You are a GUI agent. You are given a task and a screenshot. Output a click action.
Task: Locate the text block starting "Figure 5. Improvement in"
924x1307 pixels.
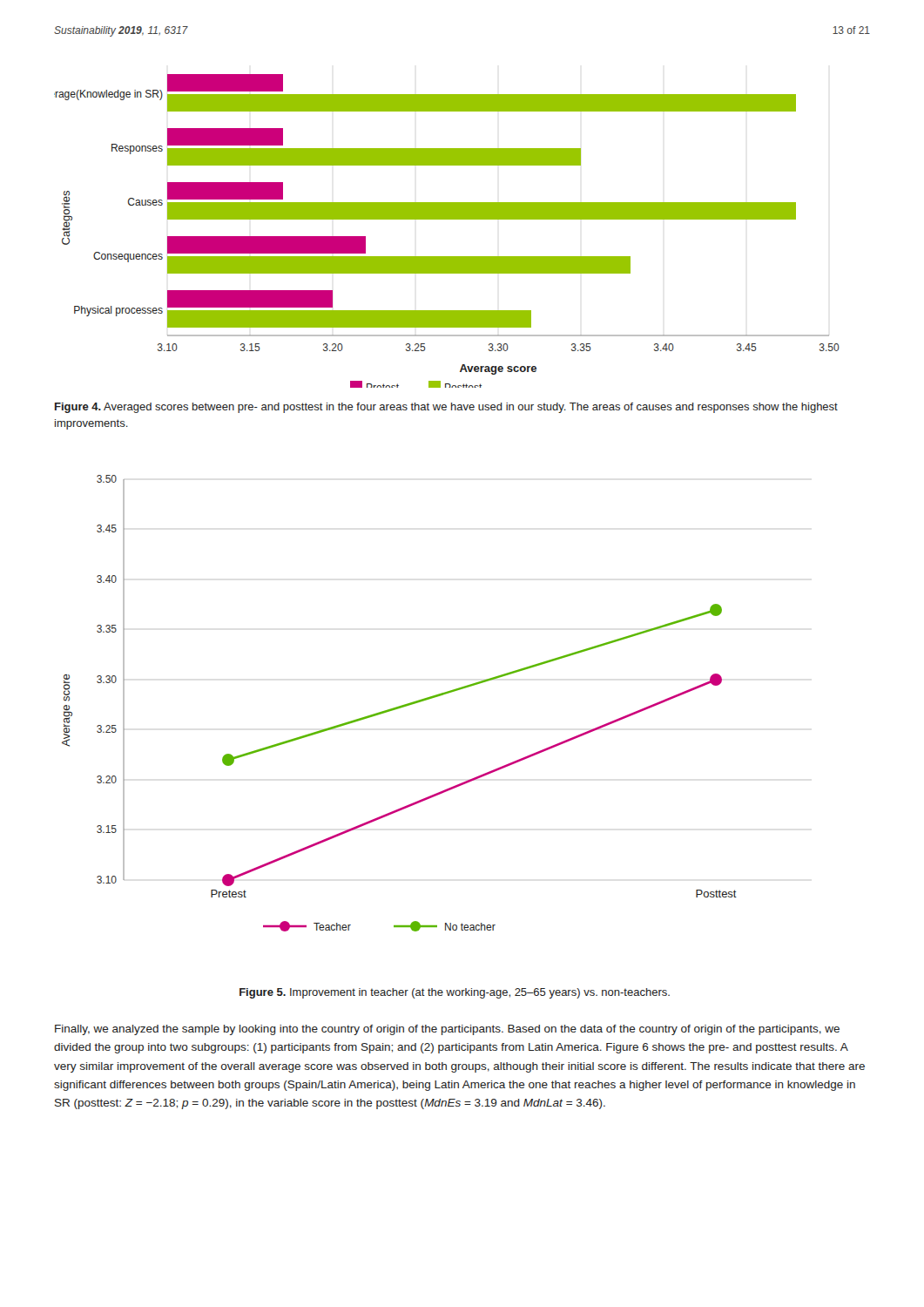click(455, 992)
